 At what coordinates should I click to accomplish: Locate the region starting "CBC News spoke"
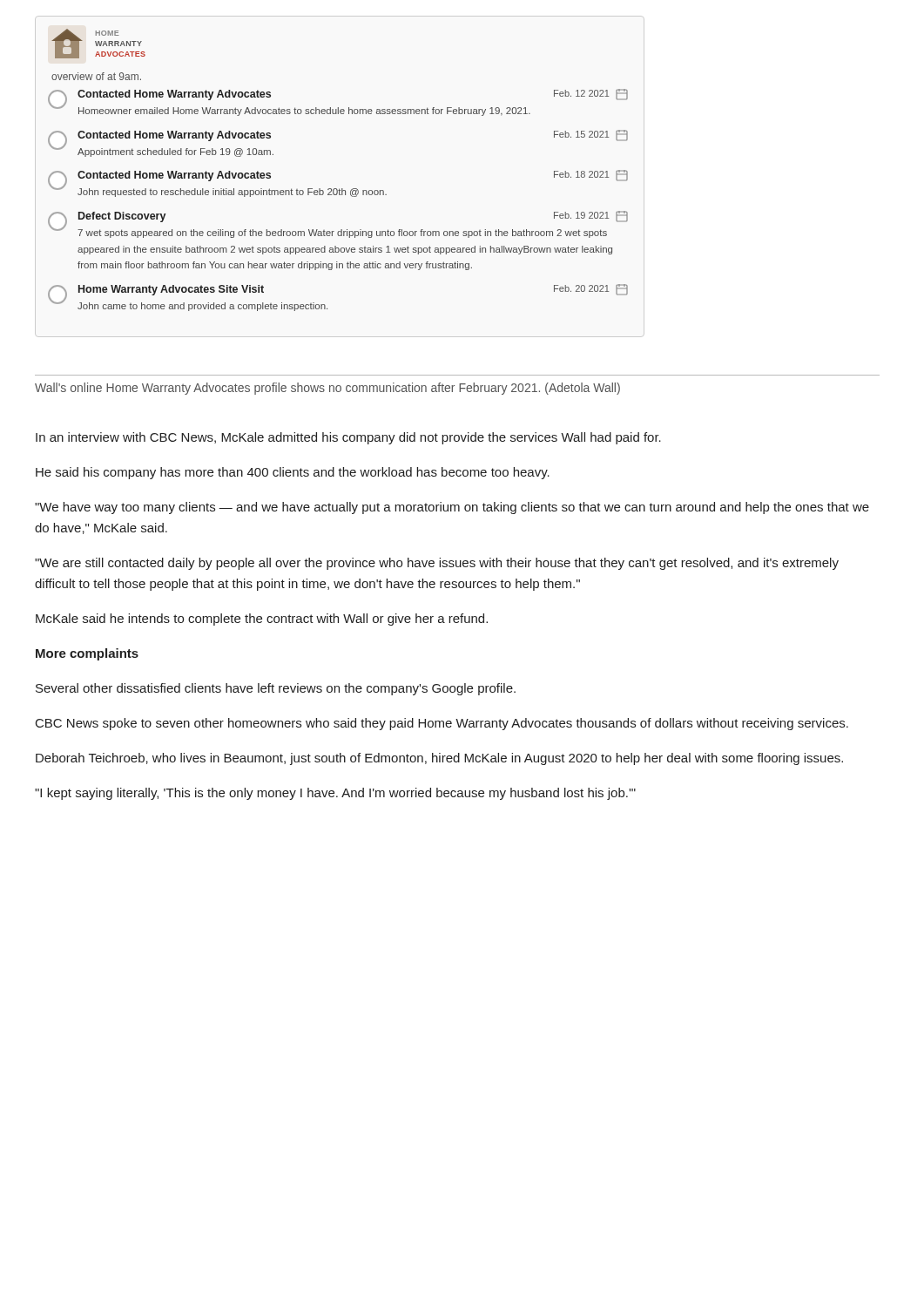click(x=457, y=723)
